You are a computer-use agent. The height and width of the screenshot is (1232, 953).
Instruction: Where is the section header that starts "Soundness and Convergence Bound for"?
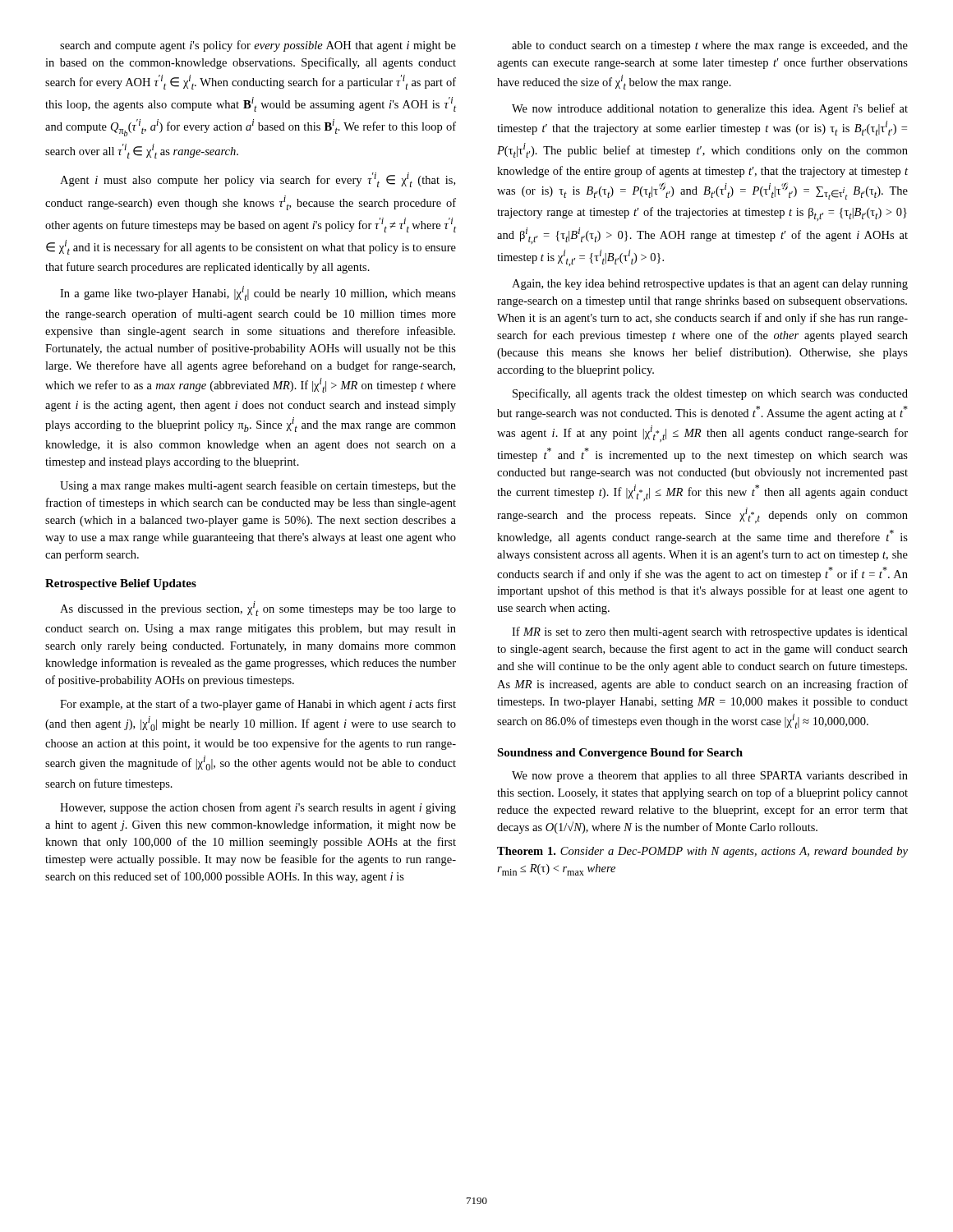click(x=702, y=753)
